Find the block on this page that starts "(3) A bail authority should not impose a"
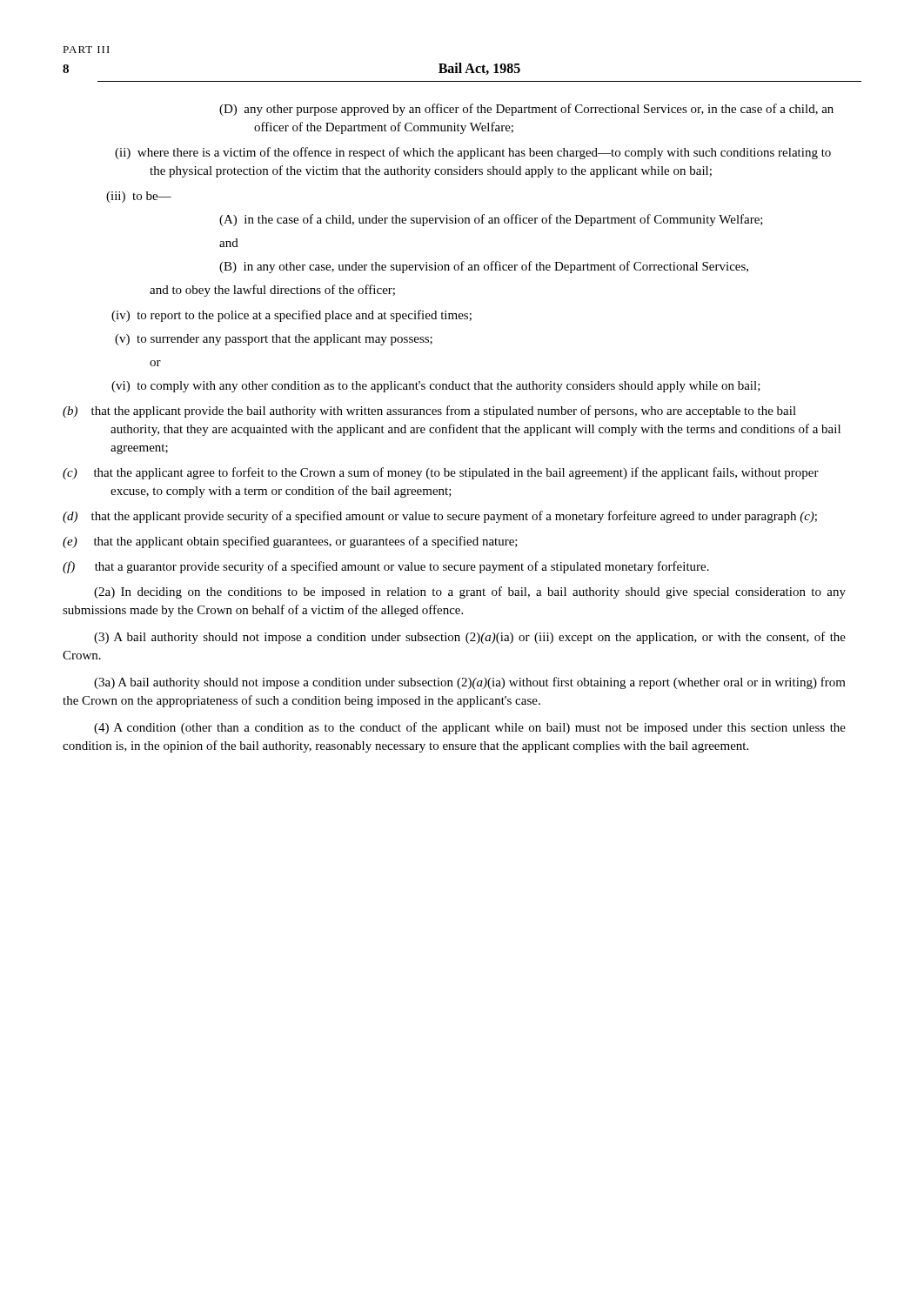The width and height of the screenshot is (924, 1305). coord(454,646)
